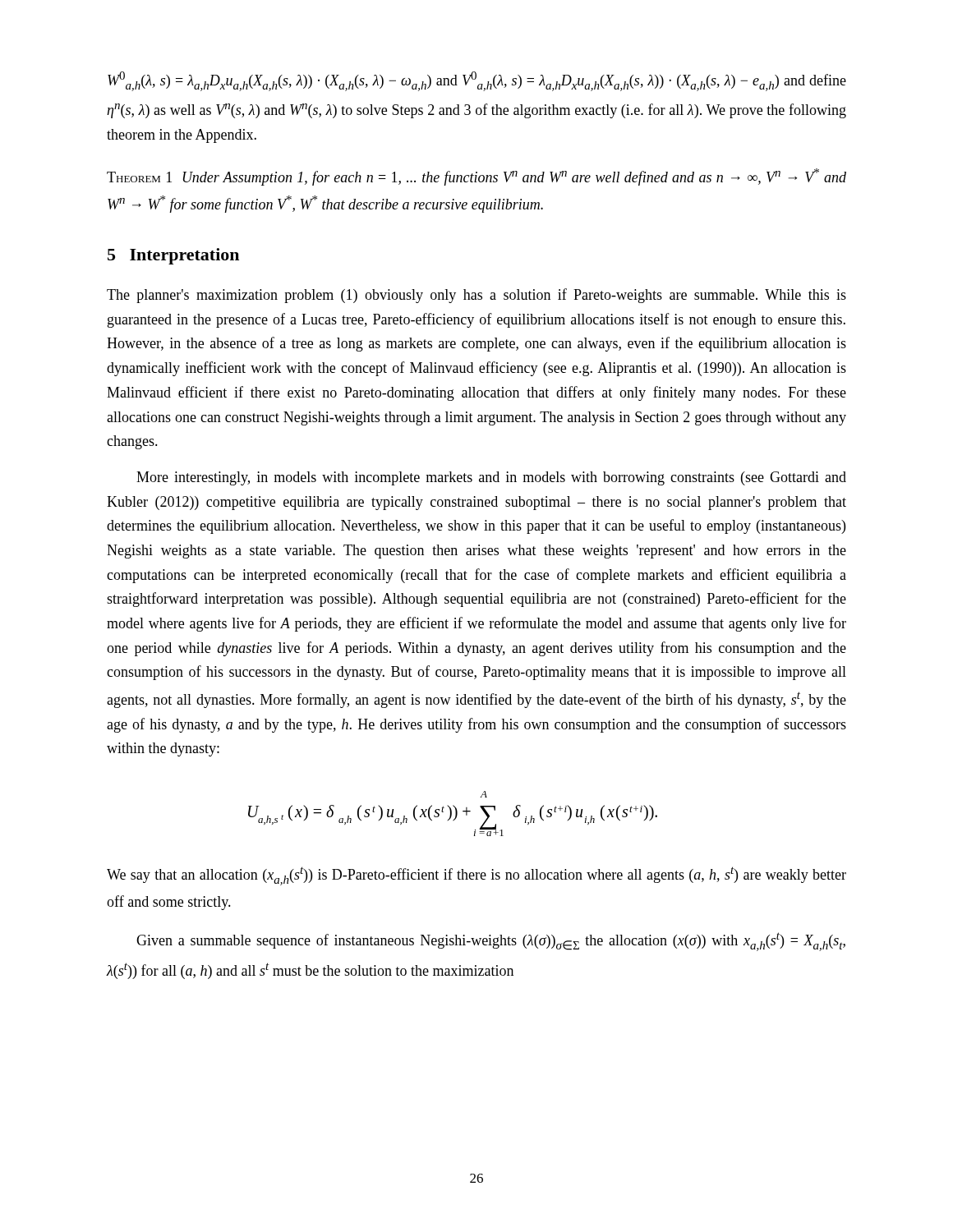The image size is (953, 1232).
Task: Select the section header with the text "5 Interpretation"
Action: (173, 254)
